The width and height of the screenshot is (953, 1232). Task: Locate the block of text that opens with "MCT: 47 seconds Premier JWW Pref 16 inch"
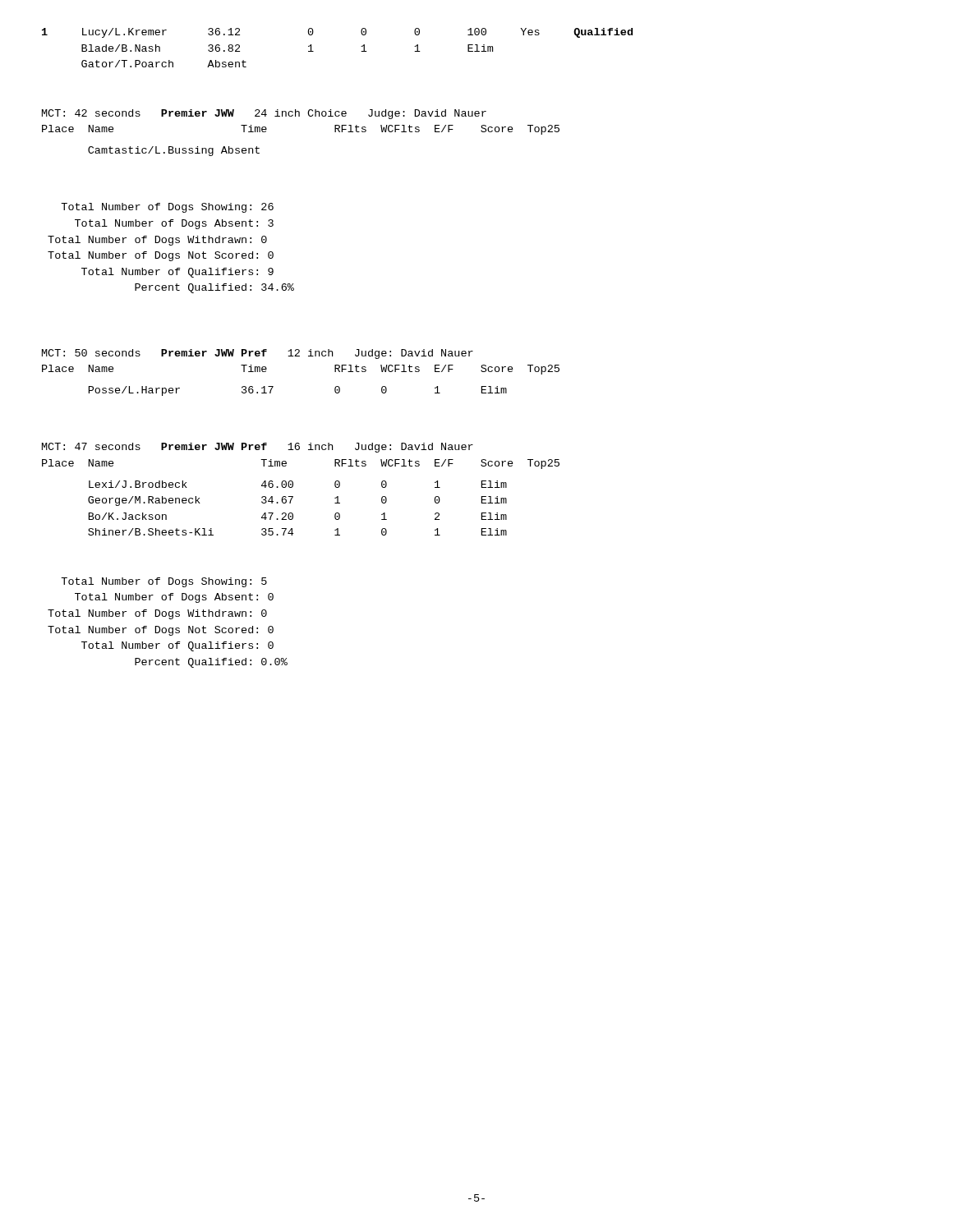pos(476,456)
